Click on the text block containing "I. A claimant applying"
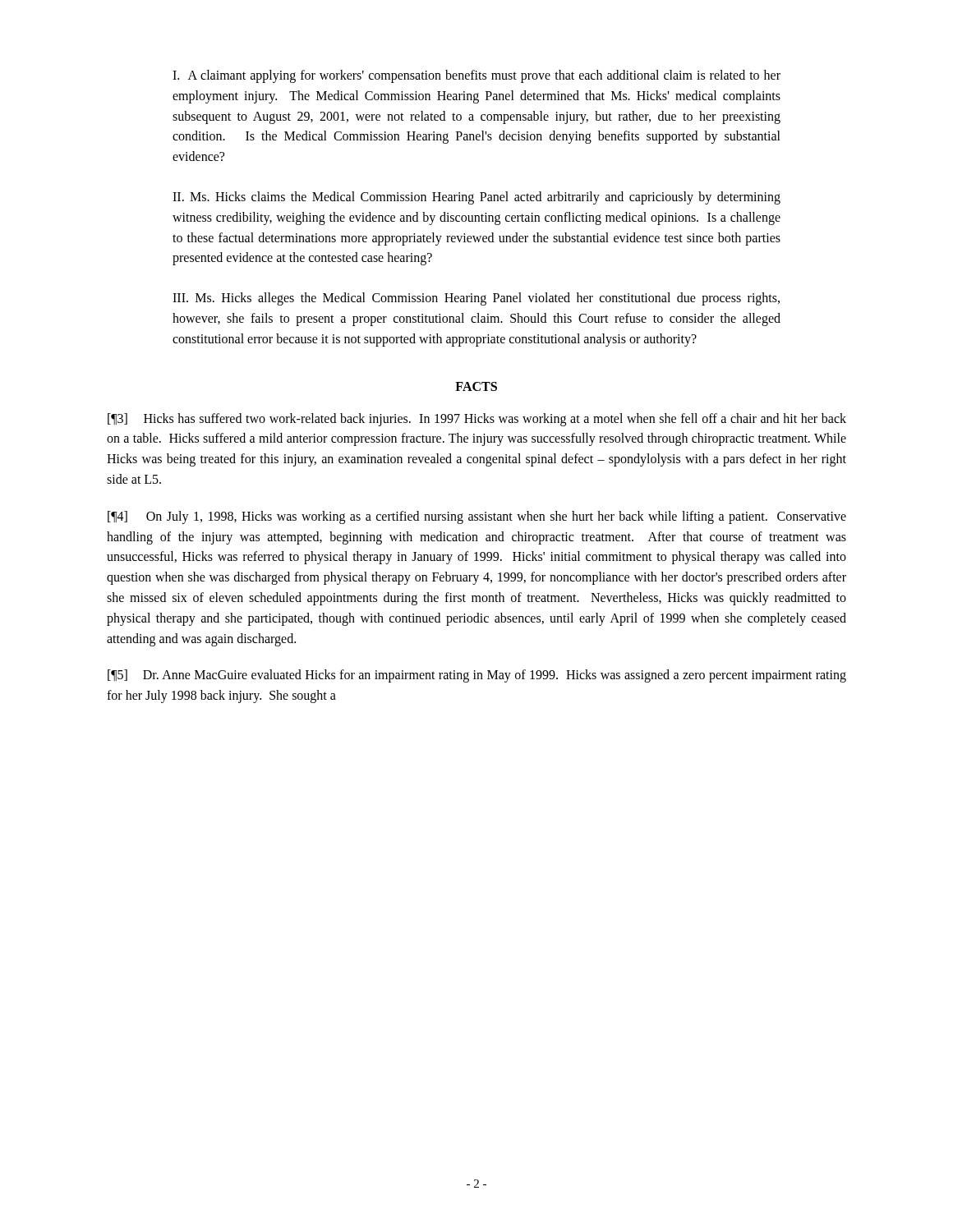The width and height of the screenshot is (953, 1232). (476, 116)
